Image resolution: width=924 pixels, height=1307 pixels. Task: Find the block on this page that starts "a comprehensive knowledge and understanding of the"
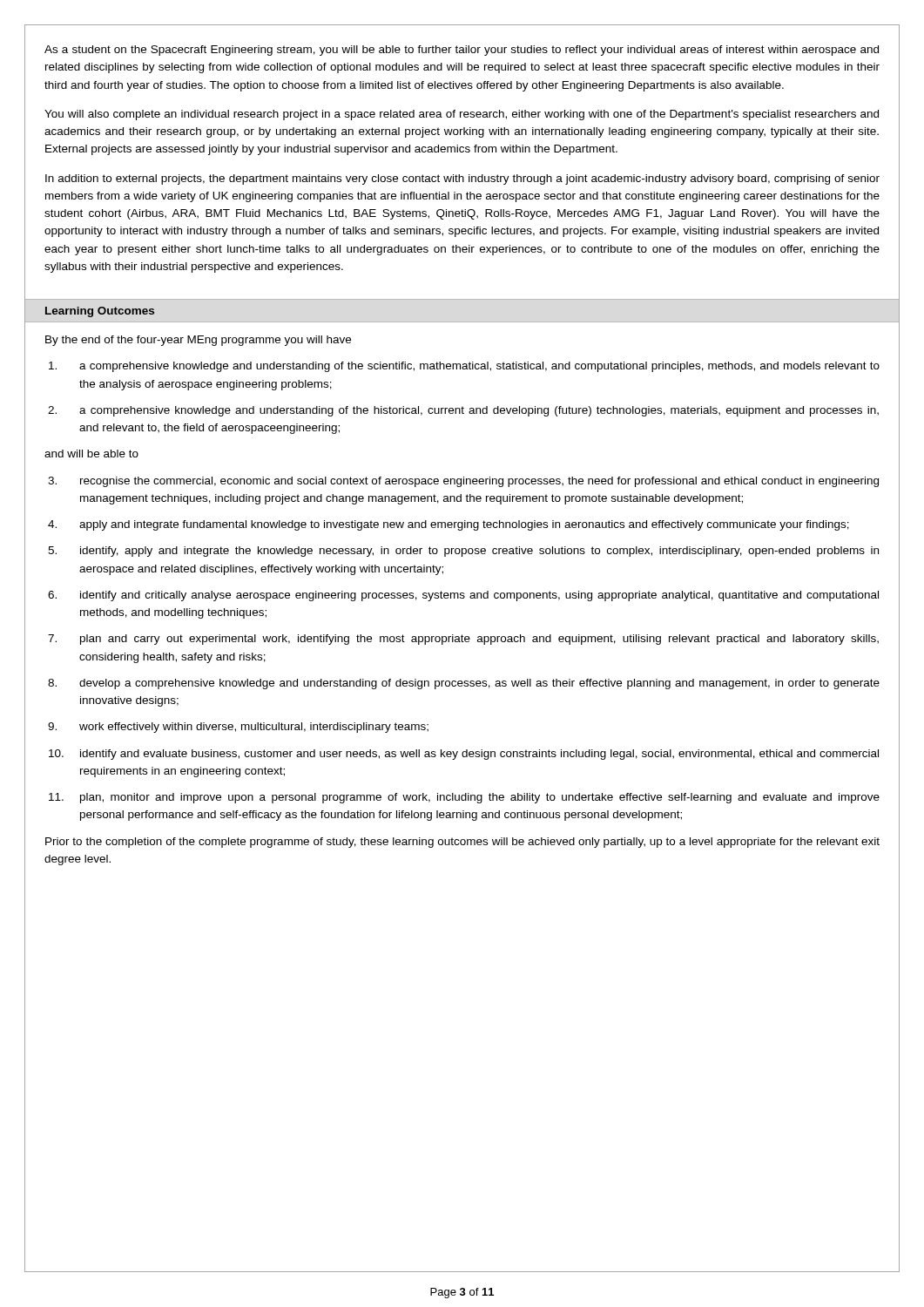[x=462, y=375]
